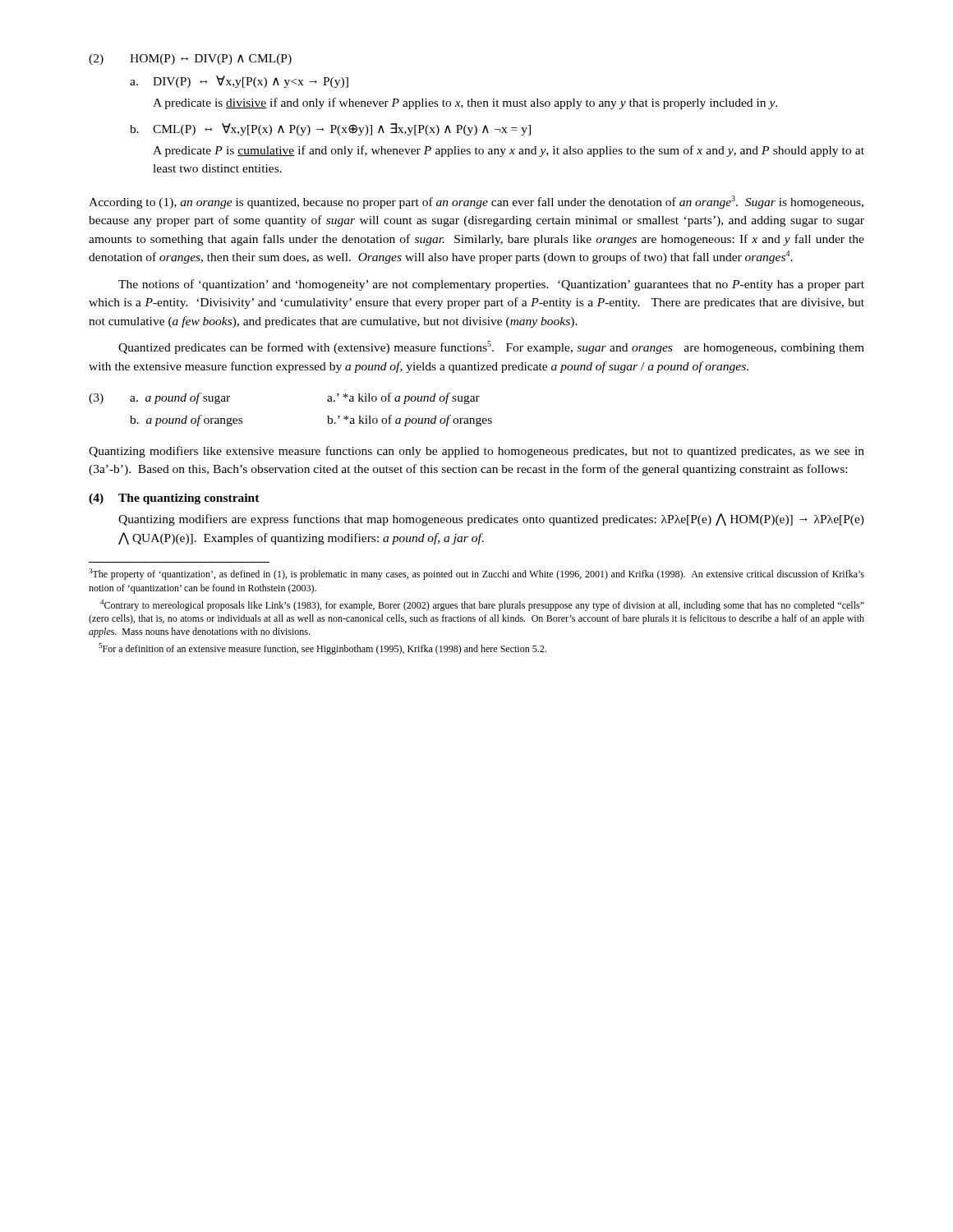Select the region starting "Quantized predicates can be formed with (extensive)"

click(476, 356)
